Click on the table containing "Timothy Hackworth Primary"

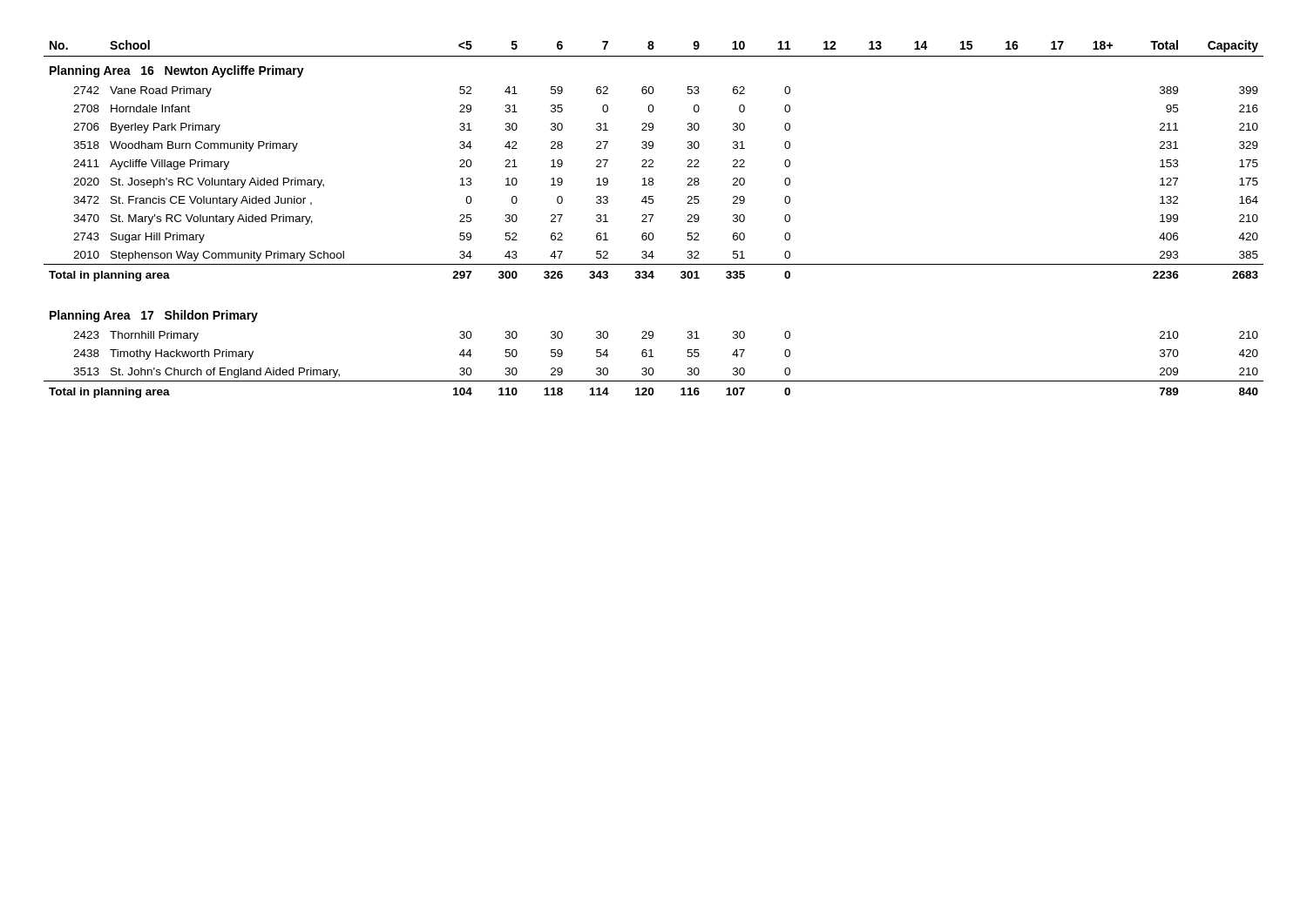(x=654, y=218)
